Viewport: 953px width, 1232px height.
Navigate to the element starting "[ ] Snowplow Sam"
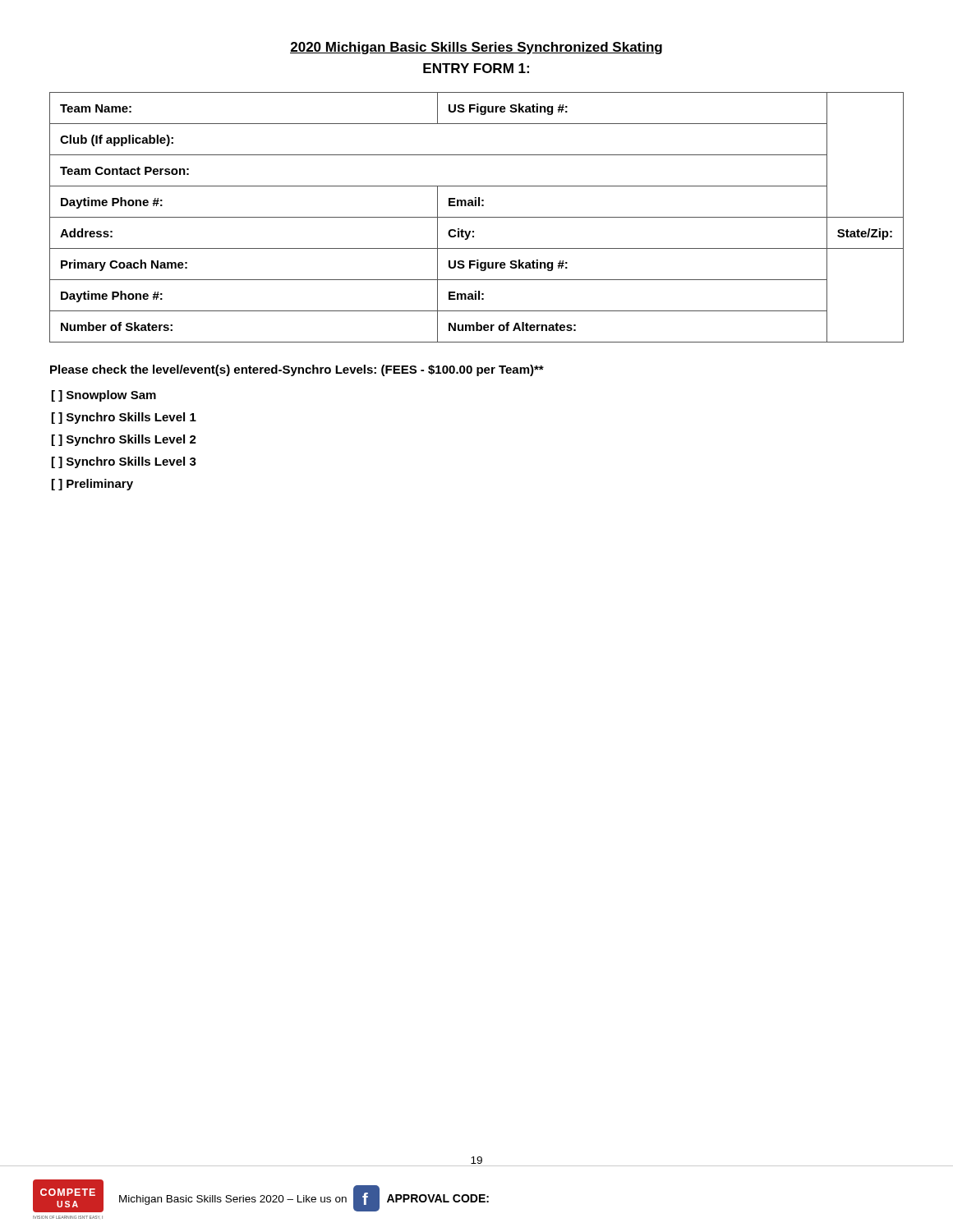(104, 395)
